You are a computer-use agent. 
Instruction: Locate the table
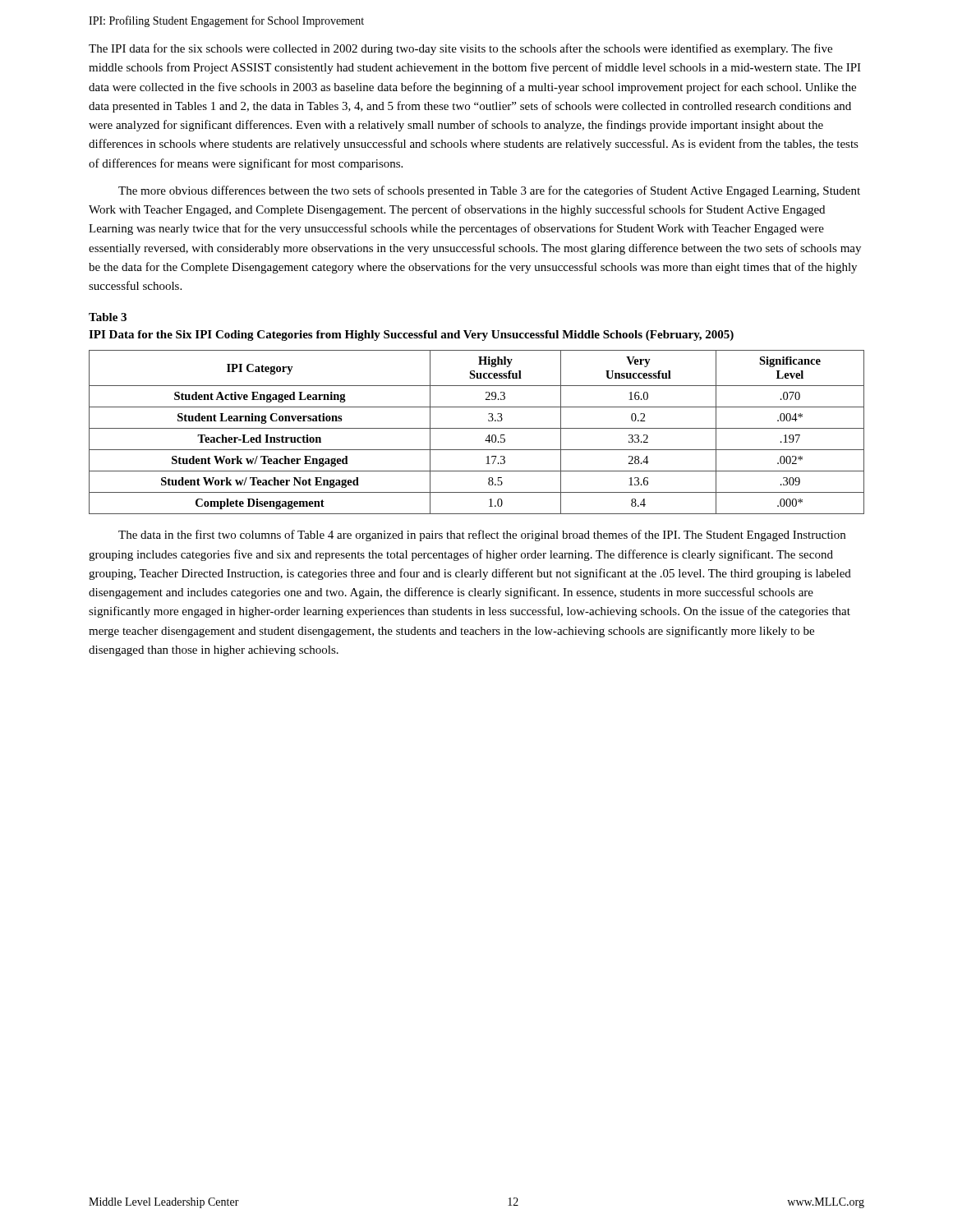(476, 432)
